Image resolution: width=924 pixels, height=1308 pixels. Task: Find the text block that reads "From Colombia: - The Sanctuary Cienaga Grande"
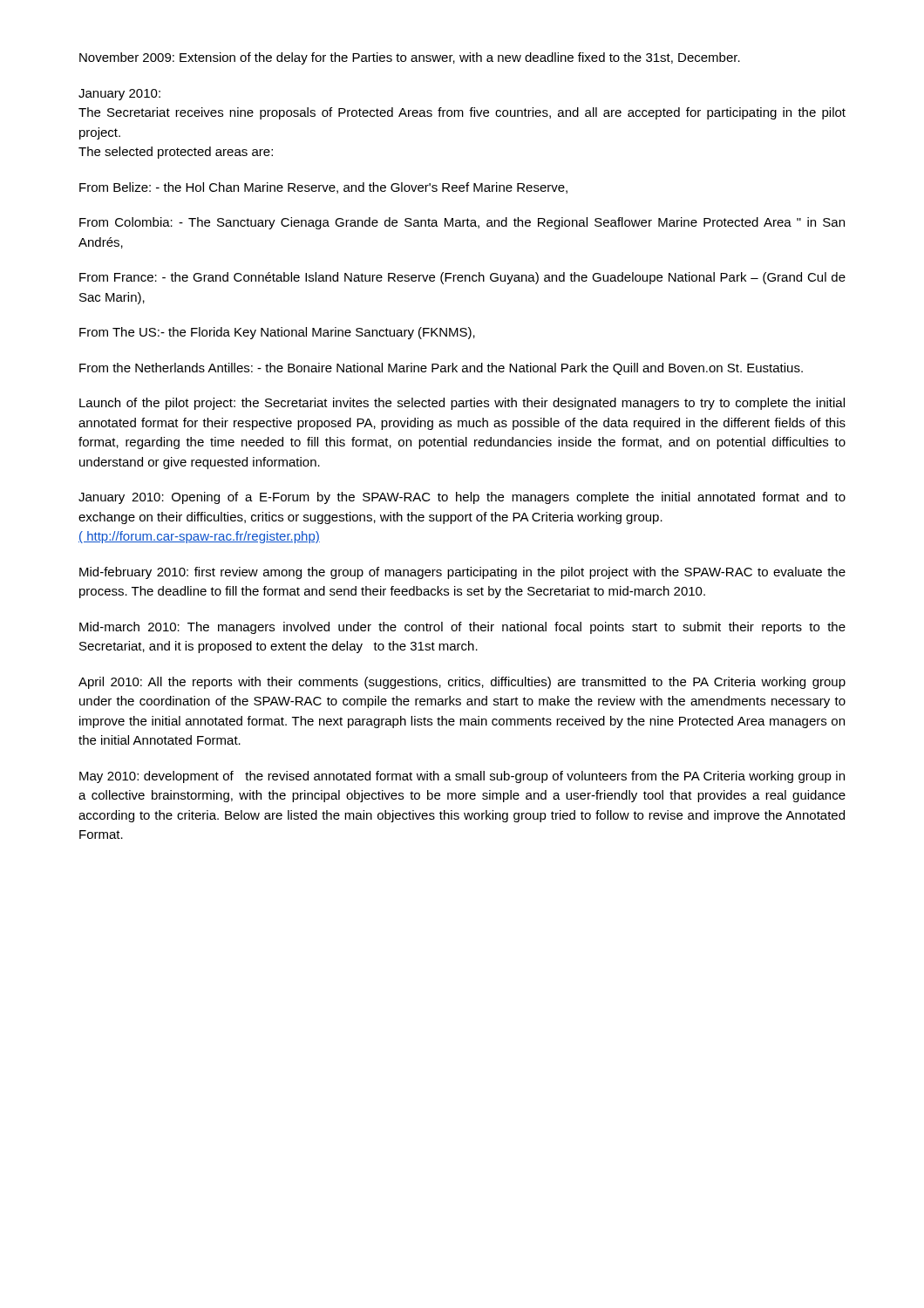point(462,232)
